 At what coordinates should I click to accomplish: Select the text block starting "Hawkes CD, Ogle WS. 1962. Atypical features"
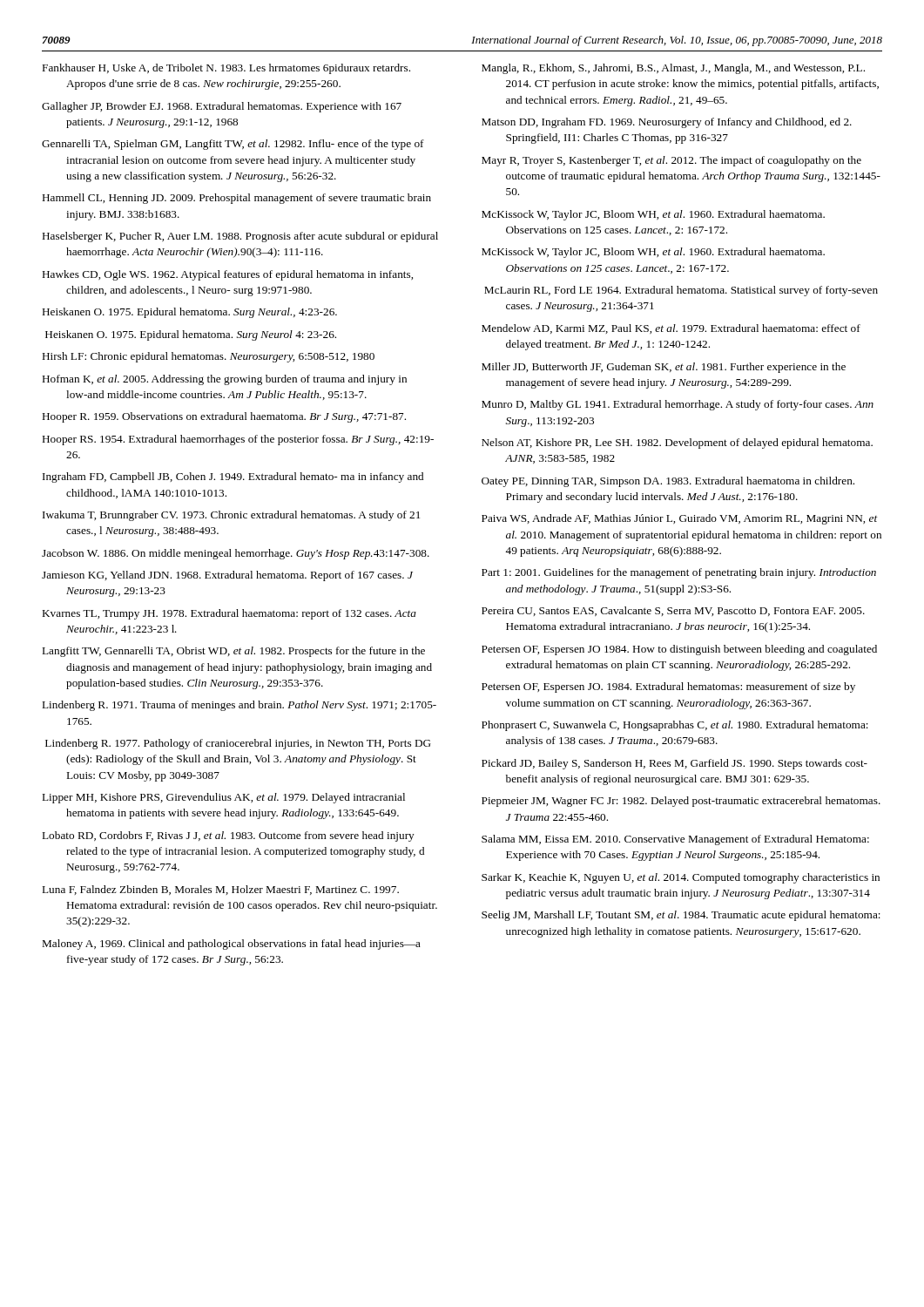[x=228, y=282]
